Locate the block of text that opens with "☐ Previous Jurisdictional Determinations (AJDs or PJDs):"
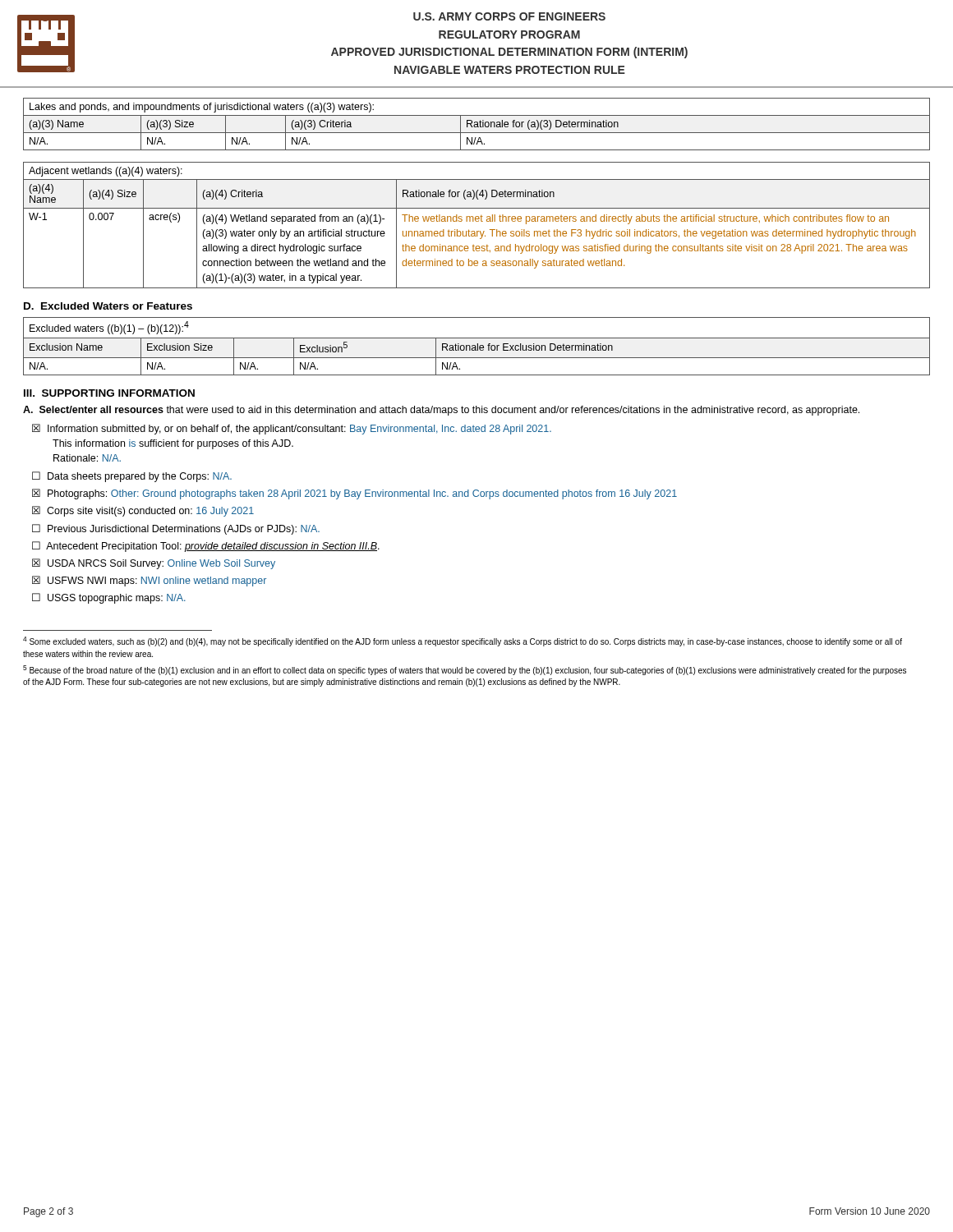This screenshot has height=1232, width=953. click(176, 529)
